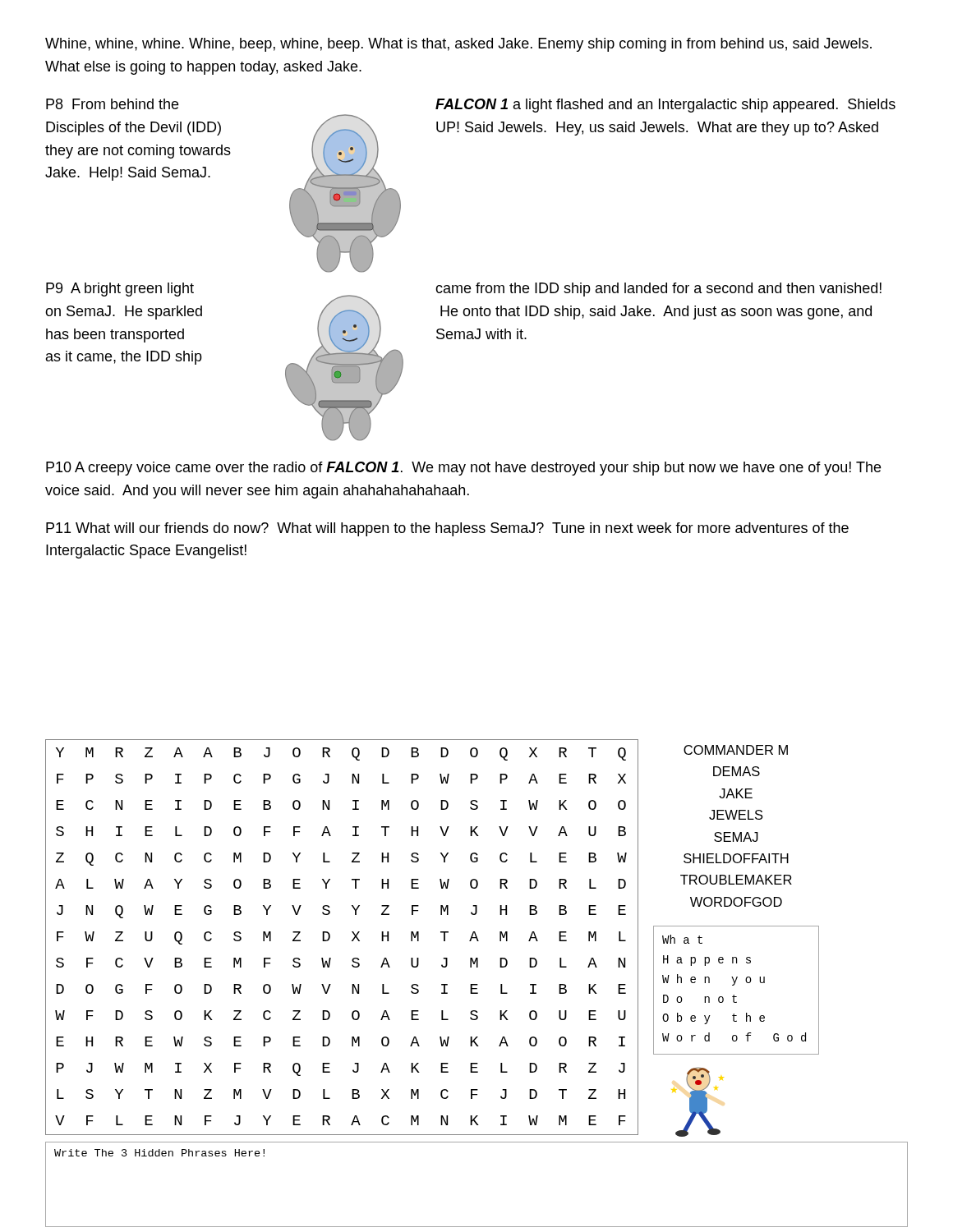Find the text block containing "P9 A bright"
Image resolution: width=953 pixels, height=1232 pixels.
tap(476, 360)
